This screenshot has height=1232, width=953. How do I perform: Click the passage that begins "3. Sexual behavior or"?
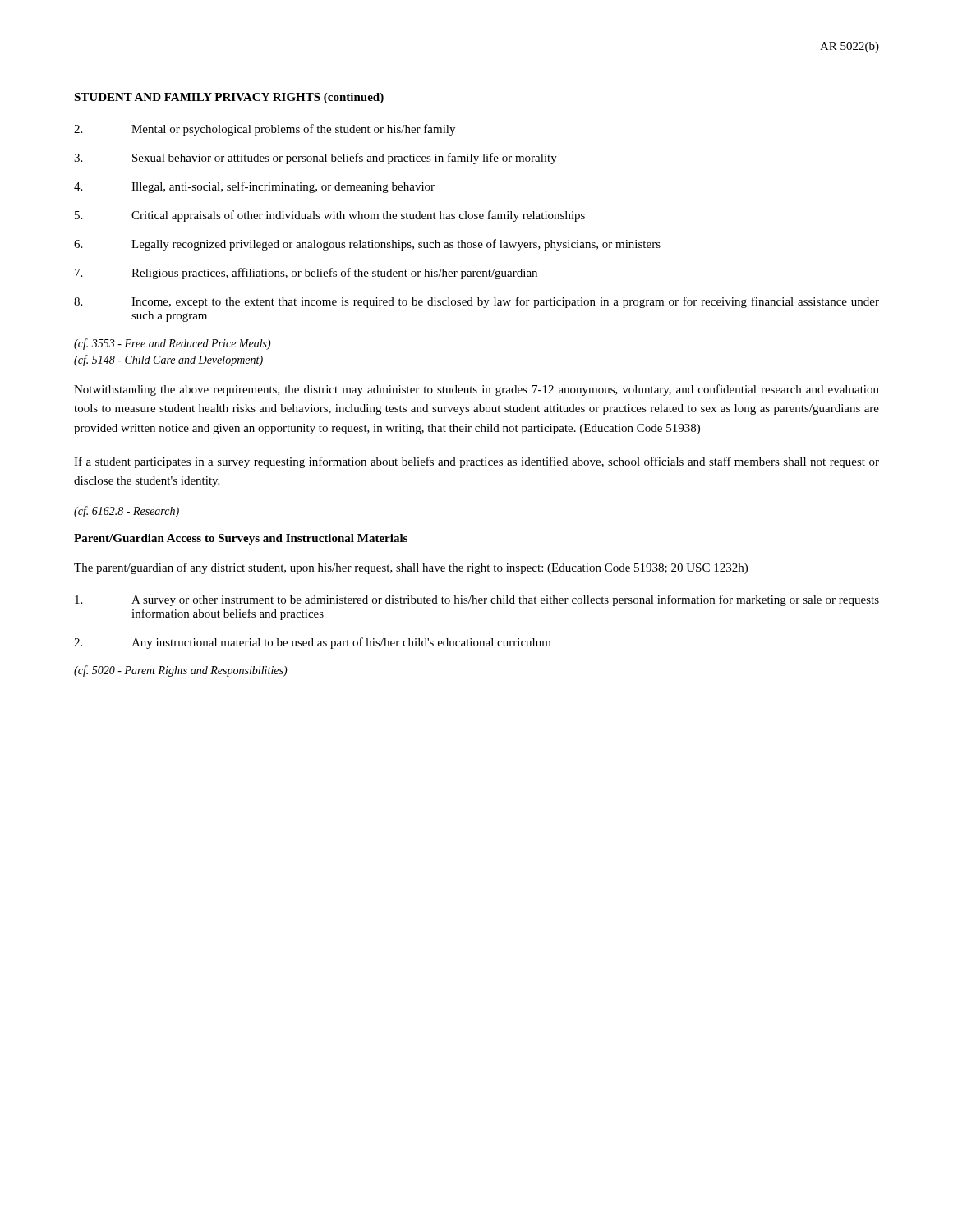coord(476,158)
